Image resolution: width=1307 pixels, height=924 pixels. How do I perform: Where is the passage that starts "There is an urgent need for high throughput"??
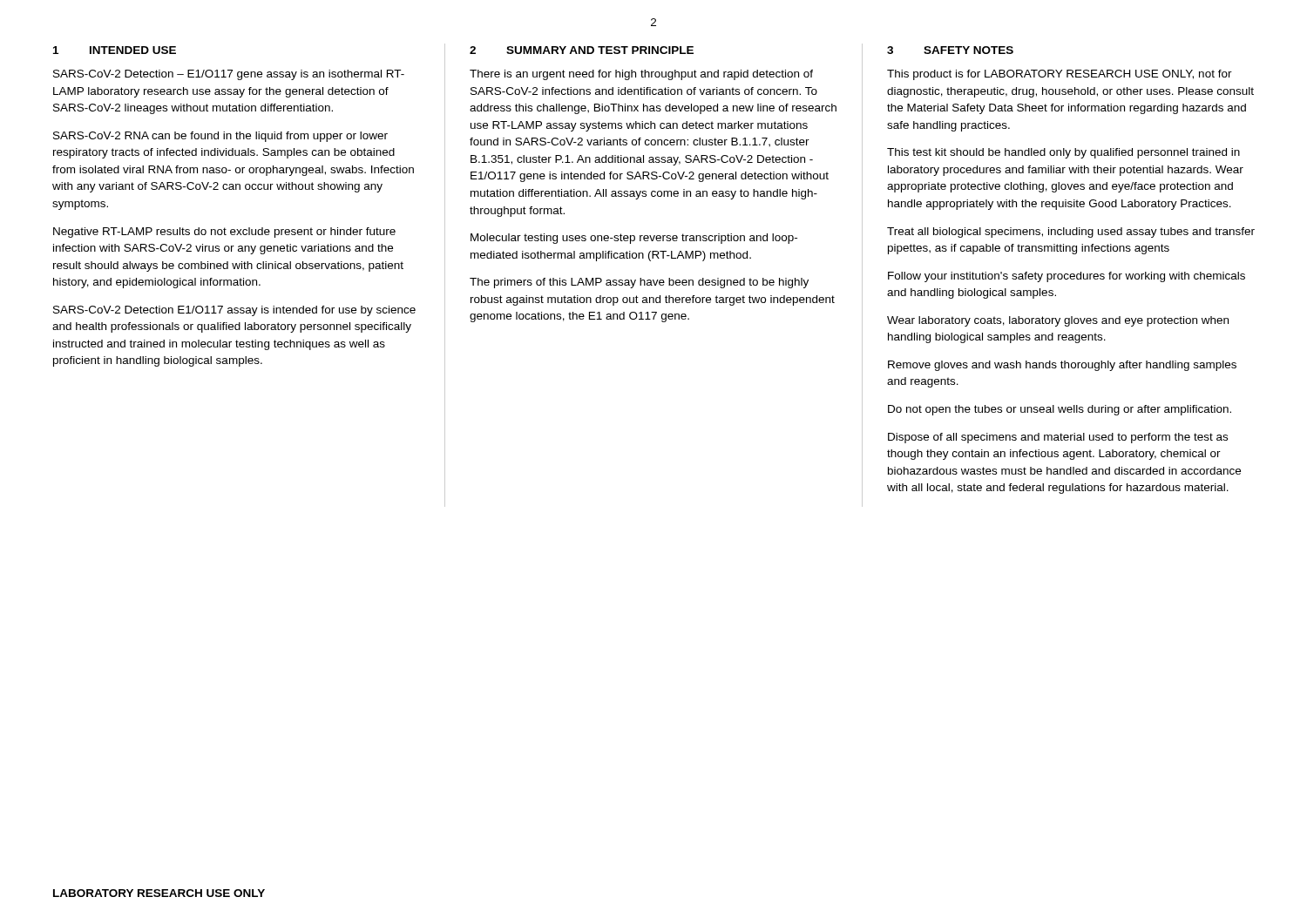pos(654,142)
